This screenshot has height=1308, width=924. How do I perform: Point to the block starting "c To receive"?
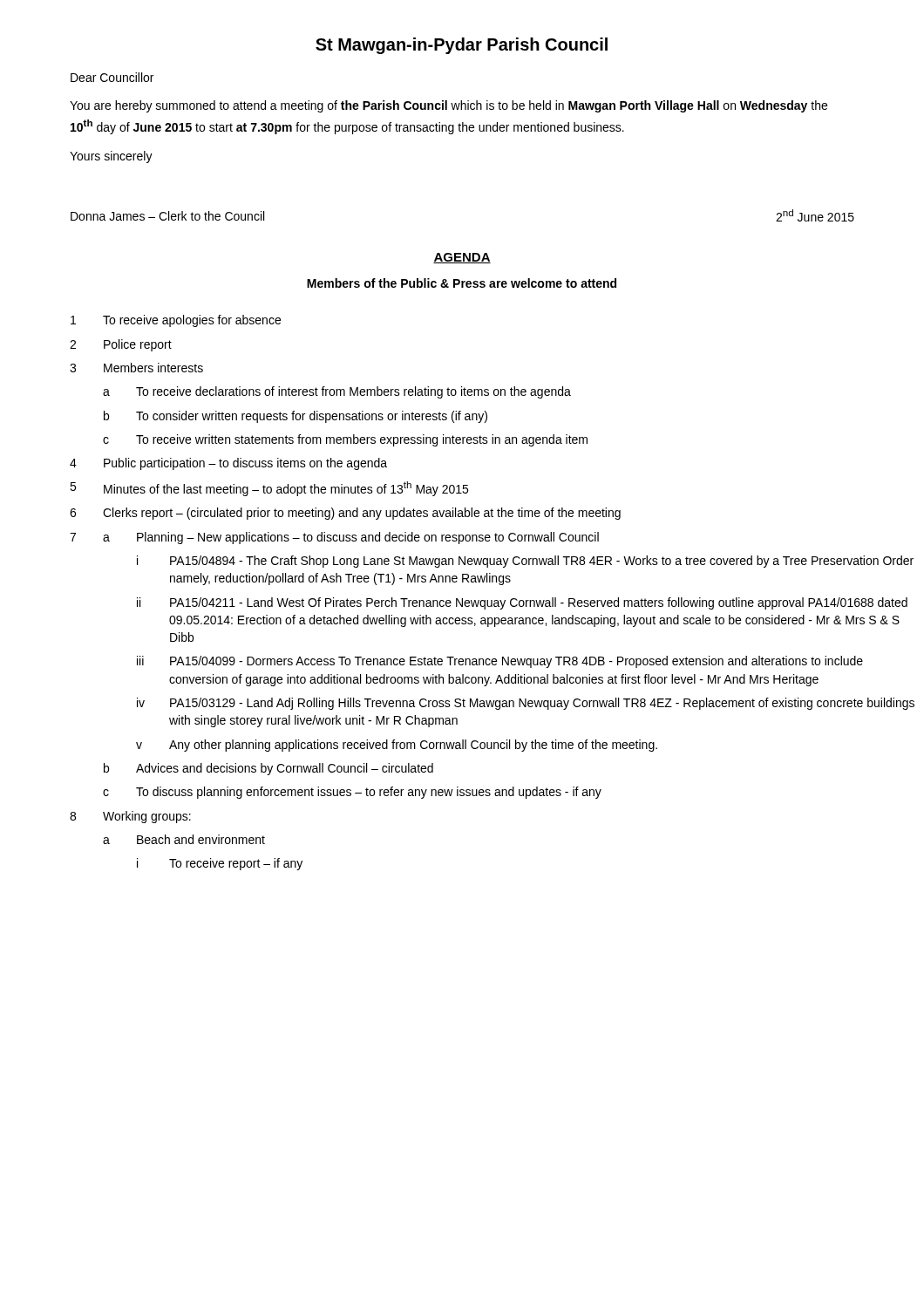(495, 439)
